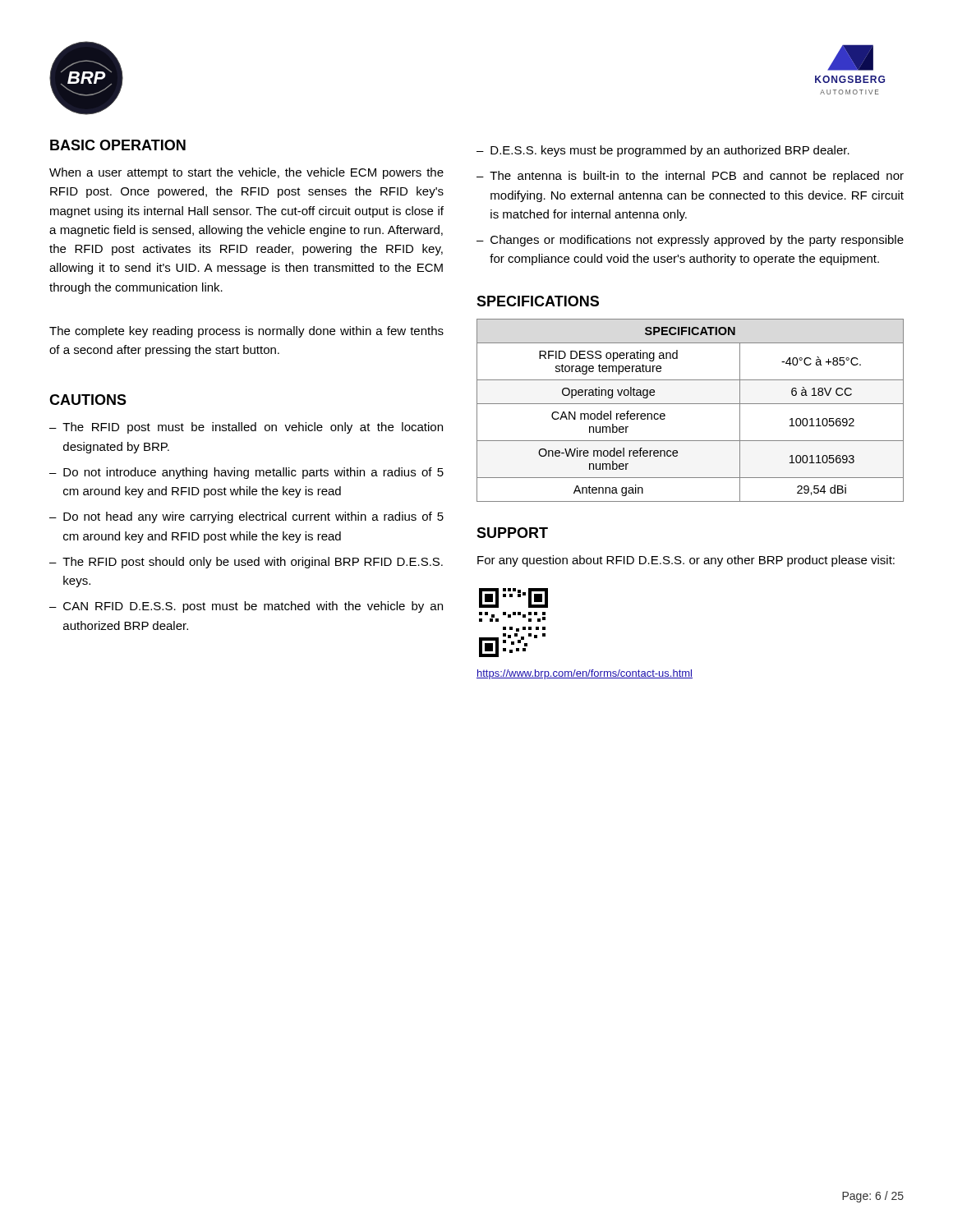Click on the list item that says "– CAN RFID D.E.S.S. post must be"
Image resolution: width=953 pixels, height=1232 pixels.
(x=246, y=616)
